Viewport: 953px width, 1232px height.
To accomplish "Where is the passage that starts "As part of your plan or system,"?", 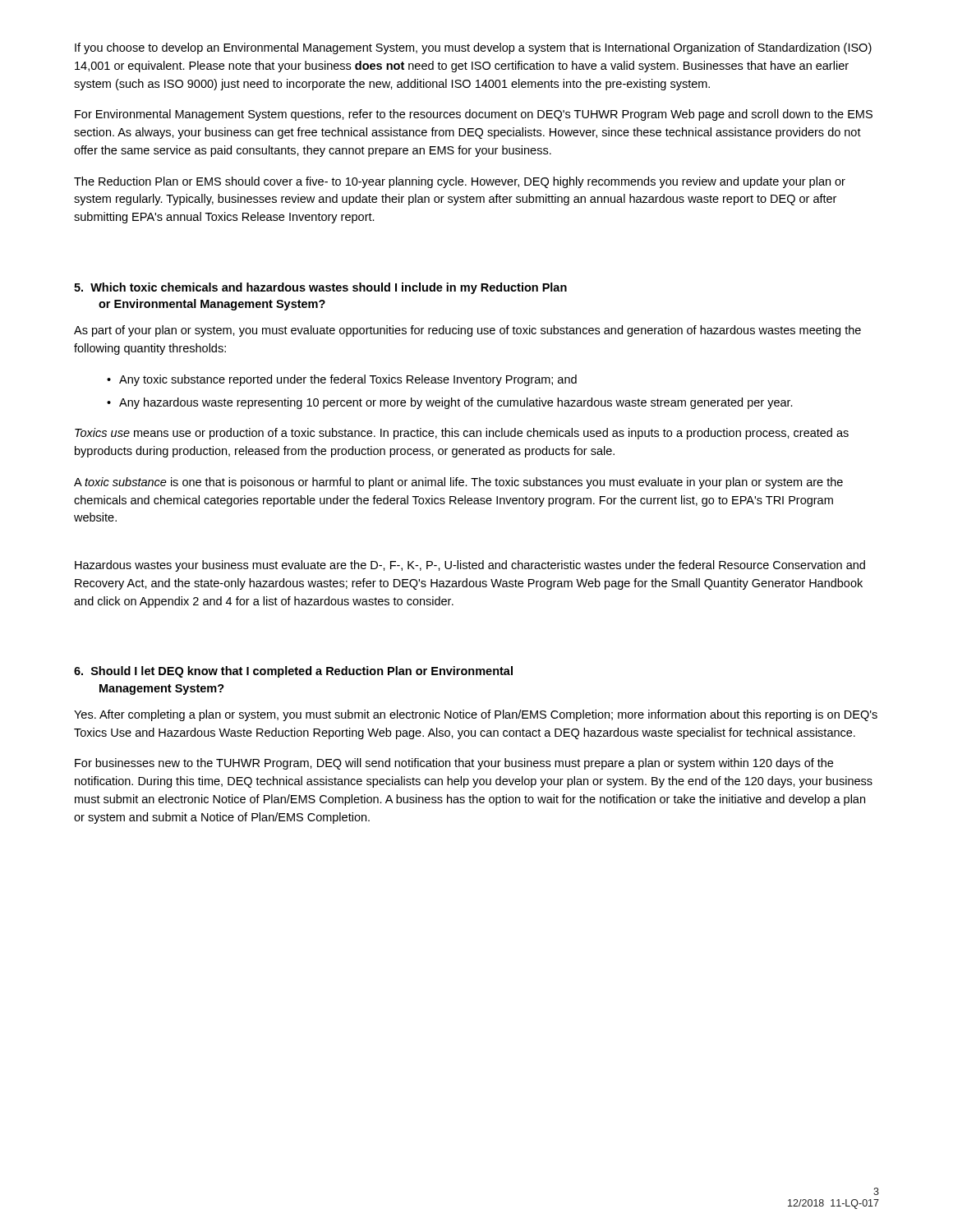I will point(468,339).
